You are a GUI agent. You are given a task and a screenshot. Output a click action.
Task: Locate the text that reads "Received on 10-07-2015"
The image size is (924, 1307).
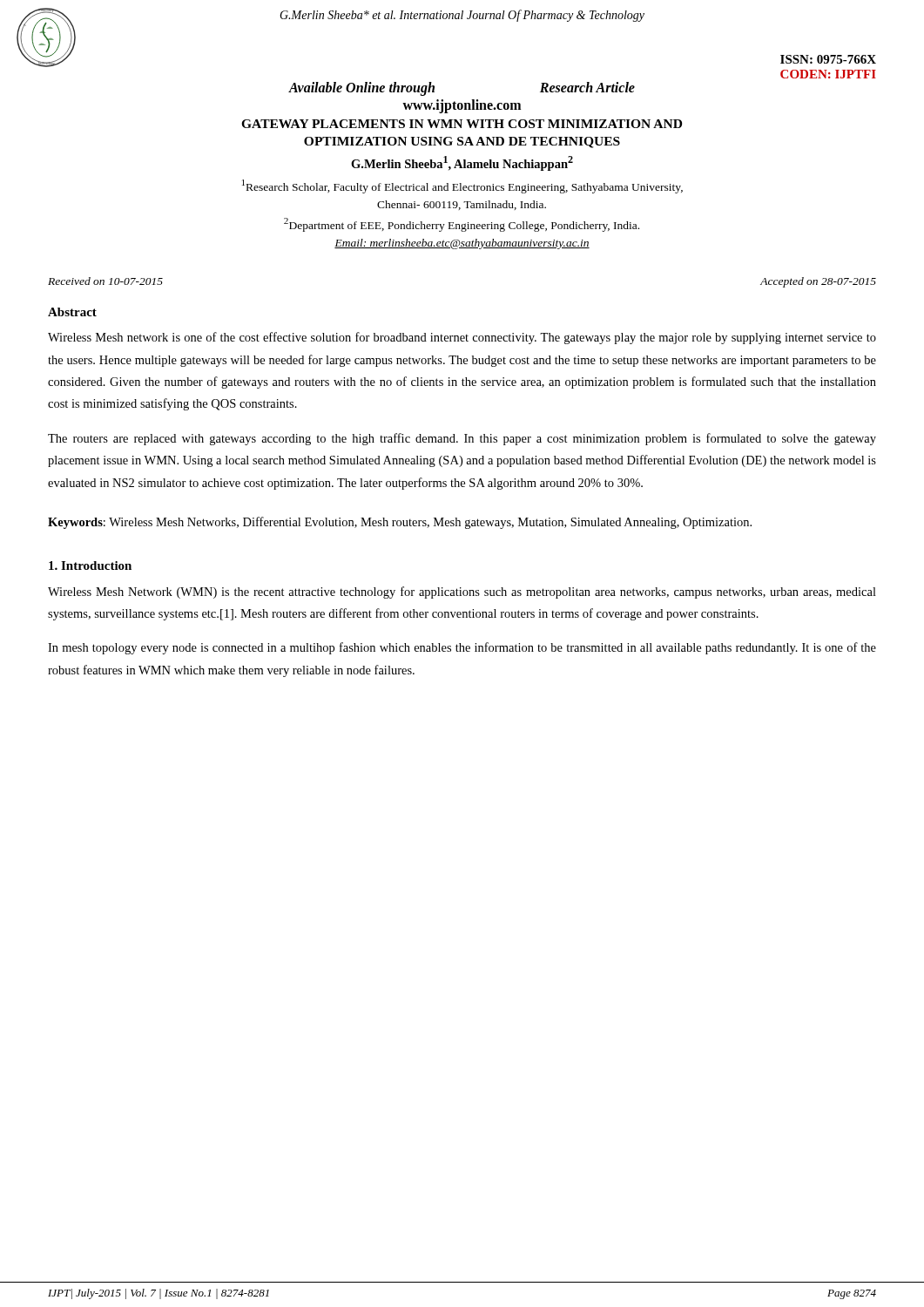105,281
